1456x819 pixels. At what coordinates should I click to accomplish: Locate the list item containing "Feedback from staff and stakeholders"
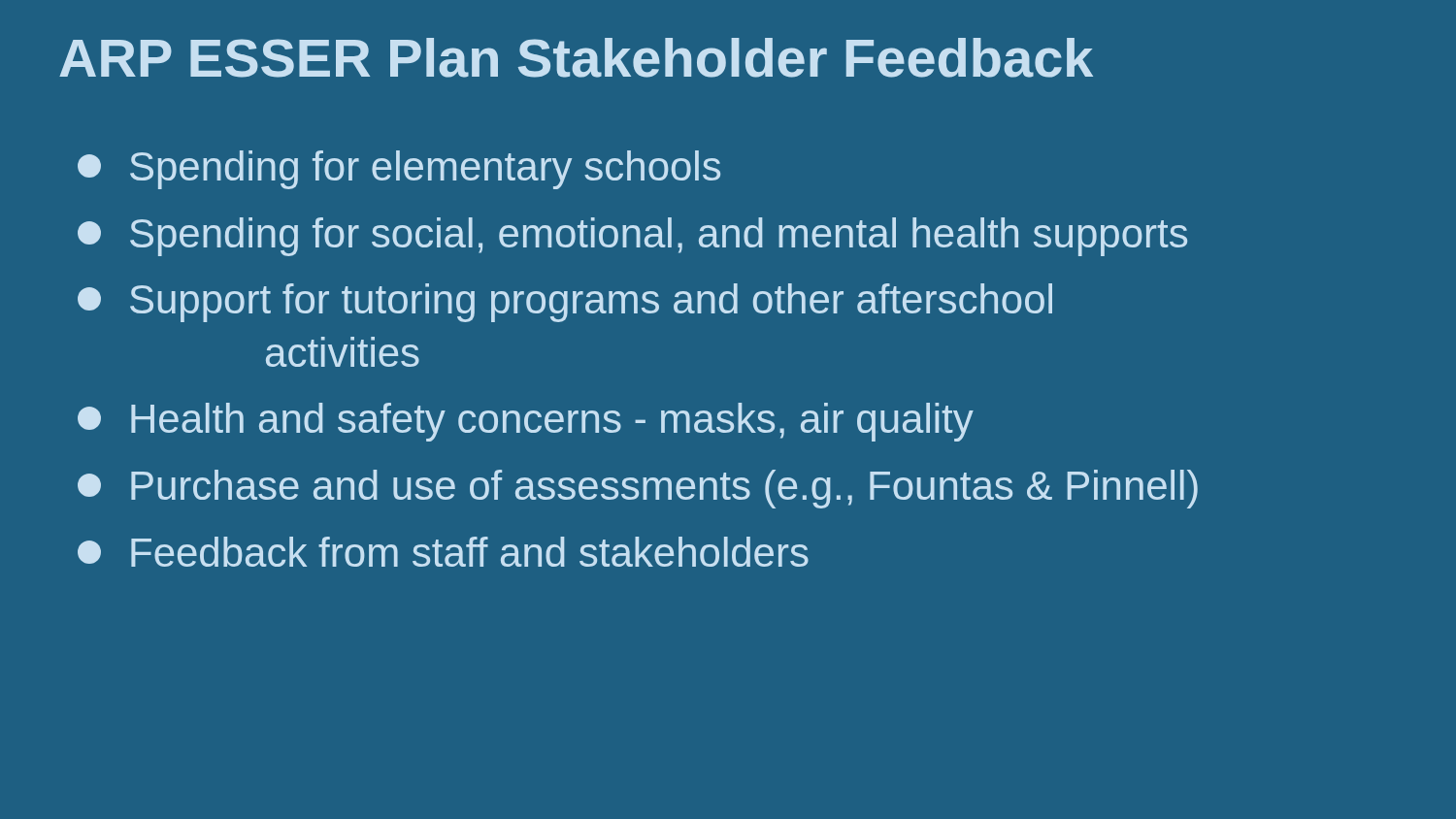pyautogui.click(x=738, y=553)
